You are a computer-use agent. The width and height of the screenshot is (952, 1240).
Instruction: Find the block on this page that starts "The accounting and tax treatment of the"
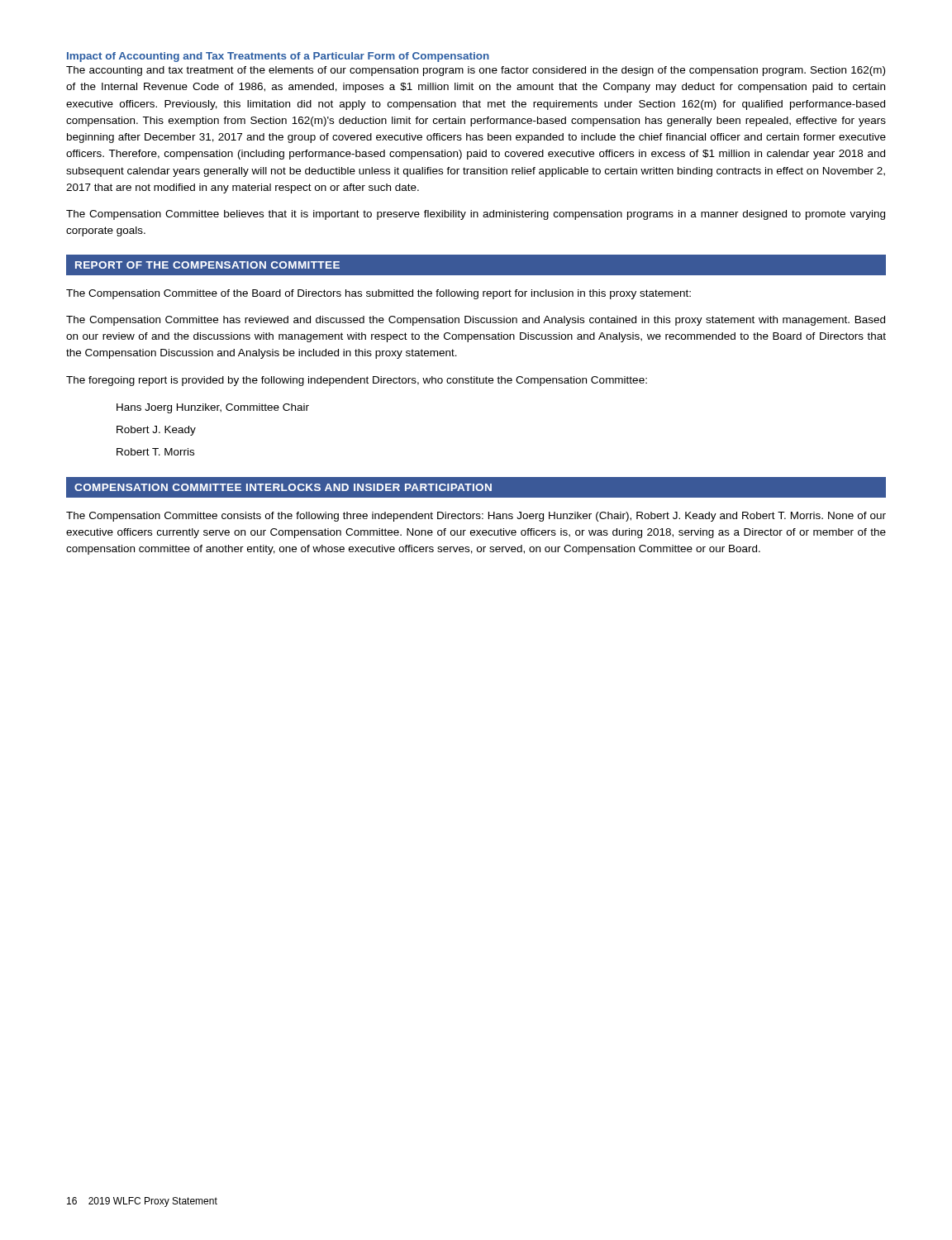pos(476,129)
